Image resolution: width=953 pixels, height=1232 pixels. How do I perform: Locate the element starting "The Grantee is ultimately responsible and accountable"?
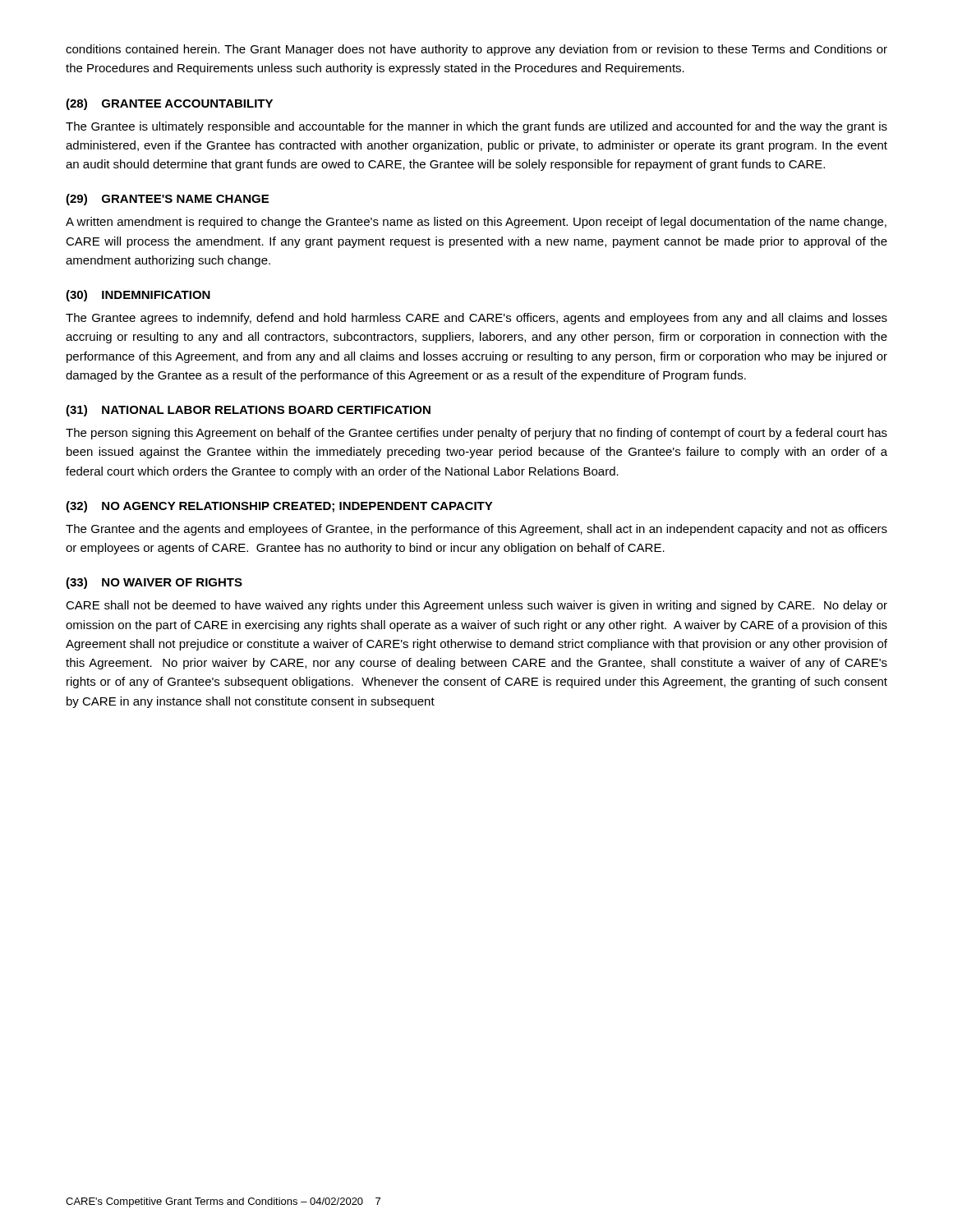pos(476,145)
